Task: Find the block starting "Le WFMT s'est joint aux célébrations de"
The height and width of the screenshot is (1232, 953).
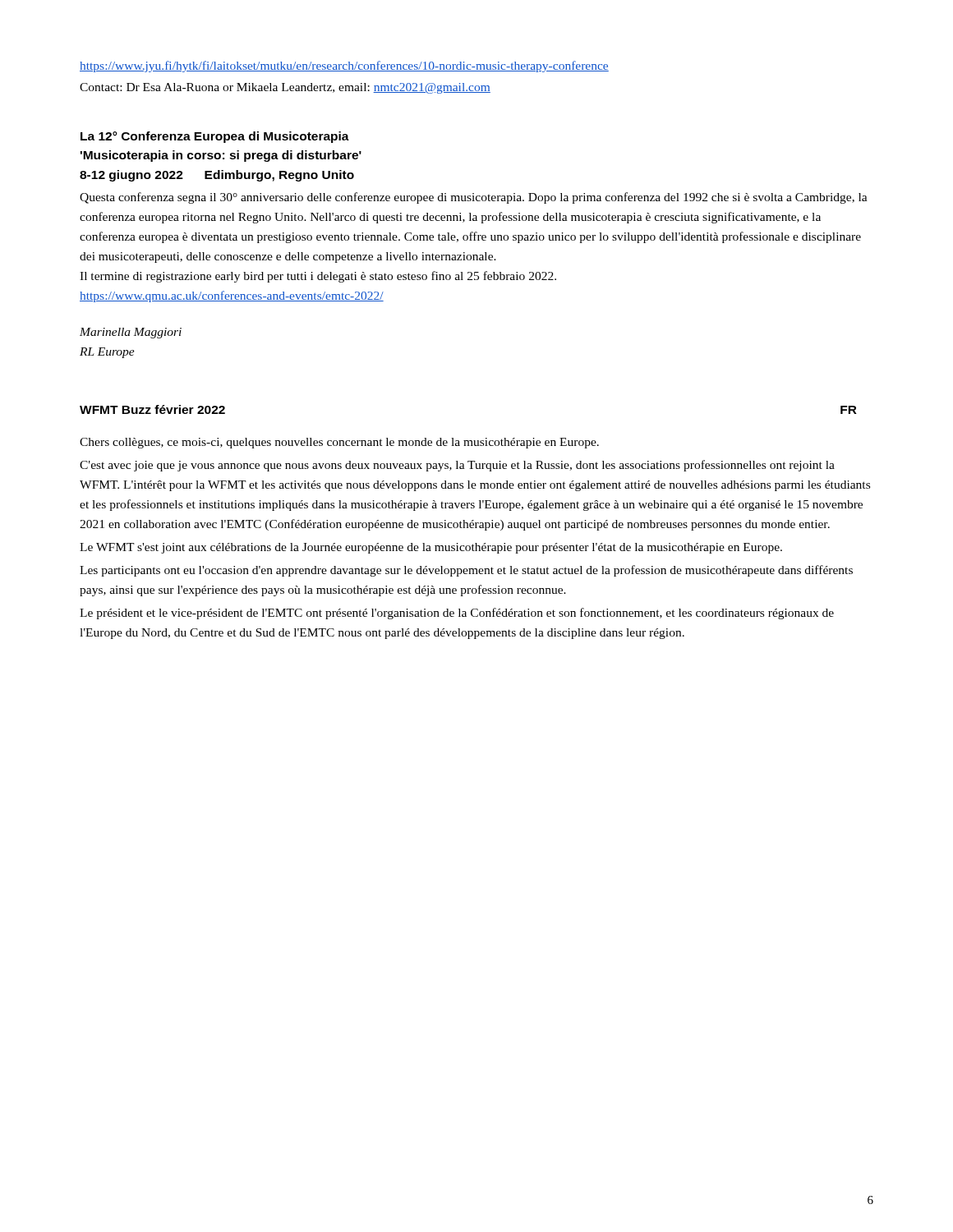Action: click(431, 547)
